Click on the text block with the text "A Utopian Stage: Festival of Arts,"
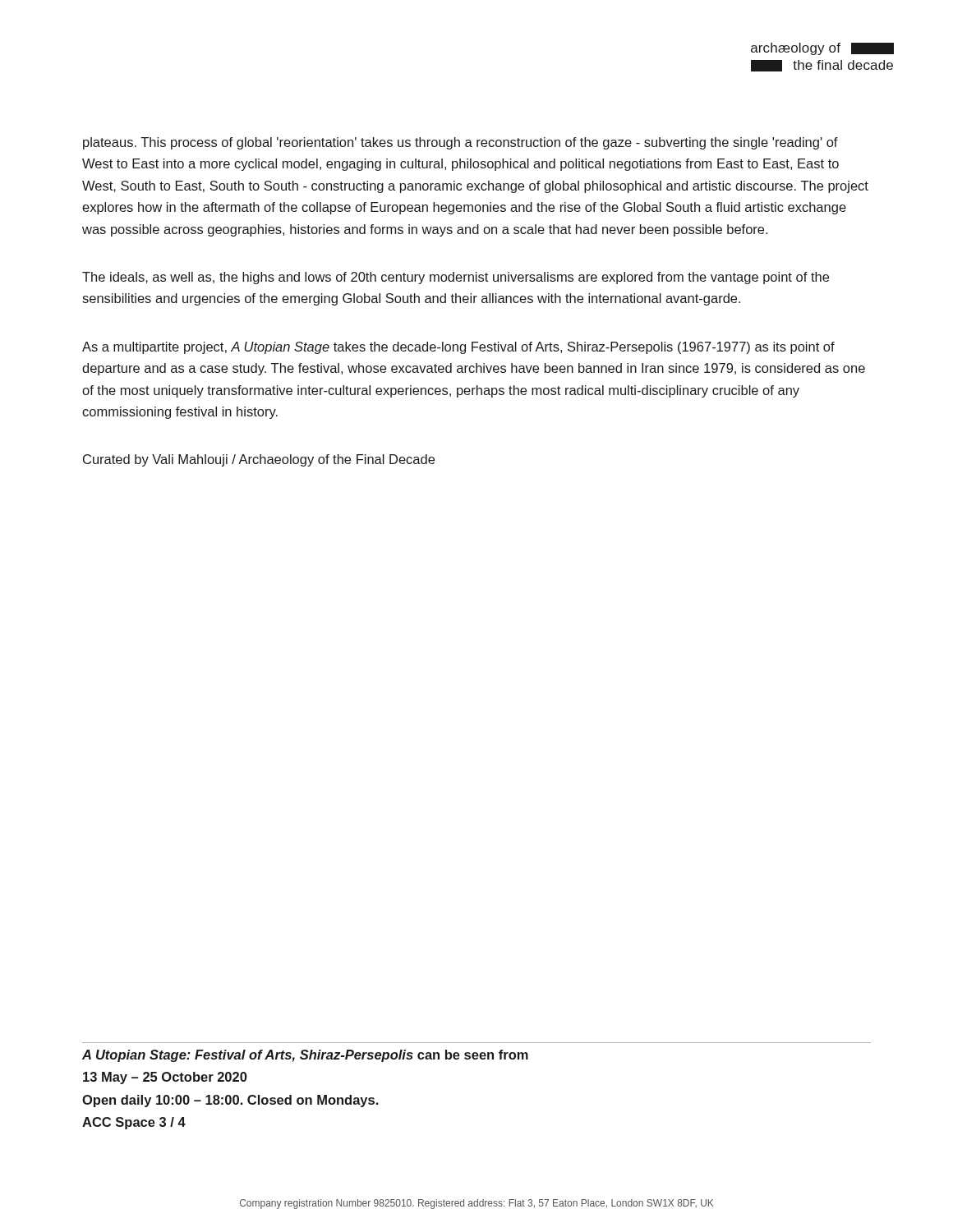Screen dimensions: 1232x953 (x=305, y=1088)
